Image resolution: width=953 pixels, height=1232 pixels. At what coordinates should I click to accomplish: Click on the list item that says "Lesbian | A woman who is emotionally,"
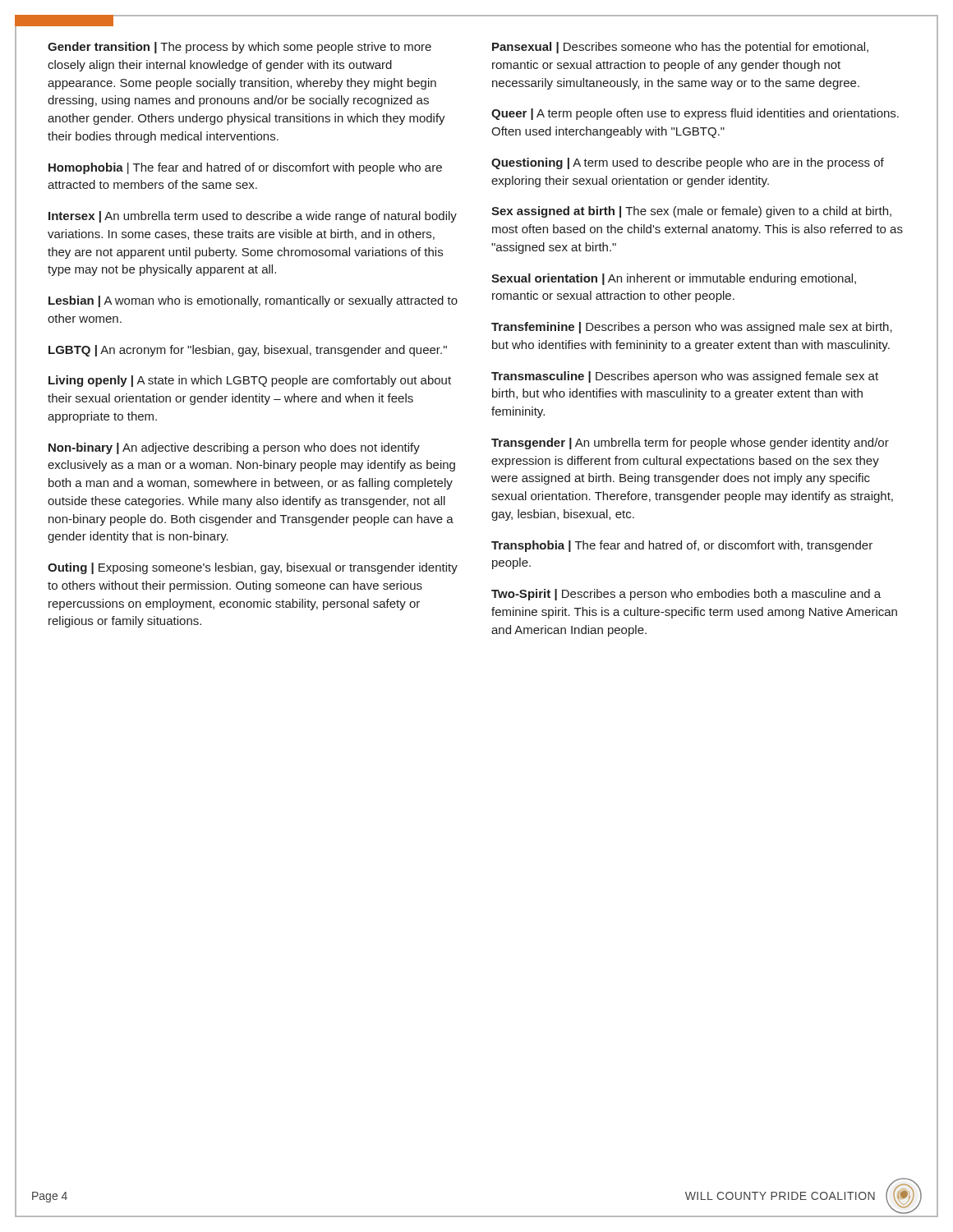point(253,309)
